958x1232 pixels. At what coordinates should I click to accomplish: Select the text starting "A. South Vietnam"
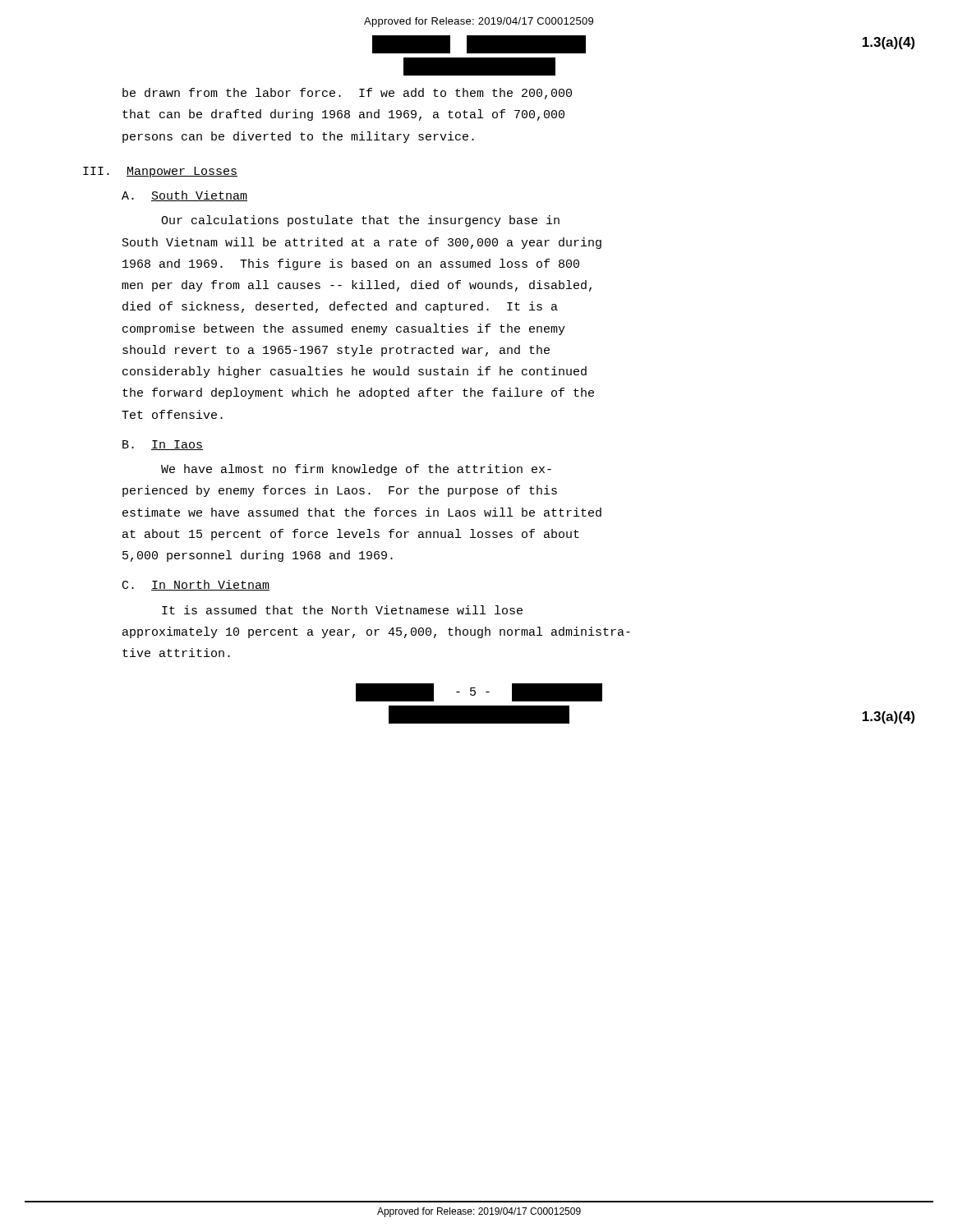pyautogui.click(x=184, y=197)
